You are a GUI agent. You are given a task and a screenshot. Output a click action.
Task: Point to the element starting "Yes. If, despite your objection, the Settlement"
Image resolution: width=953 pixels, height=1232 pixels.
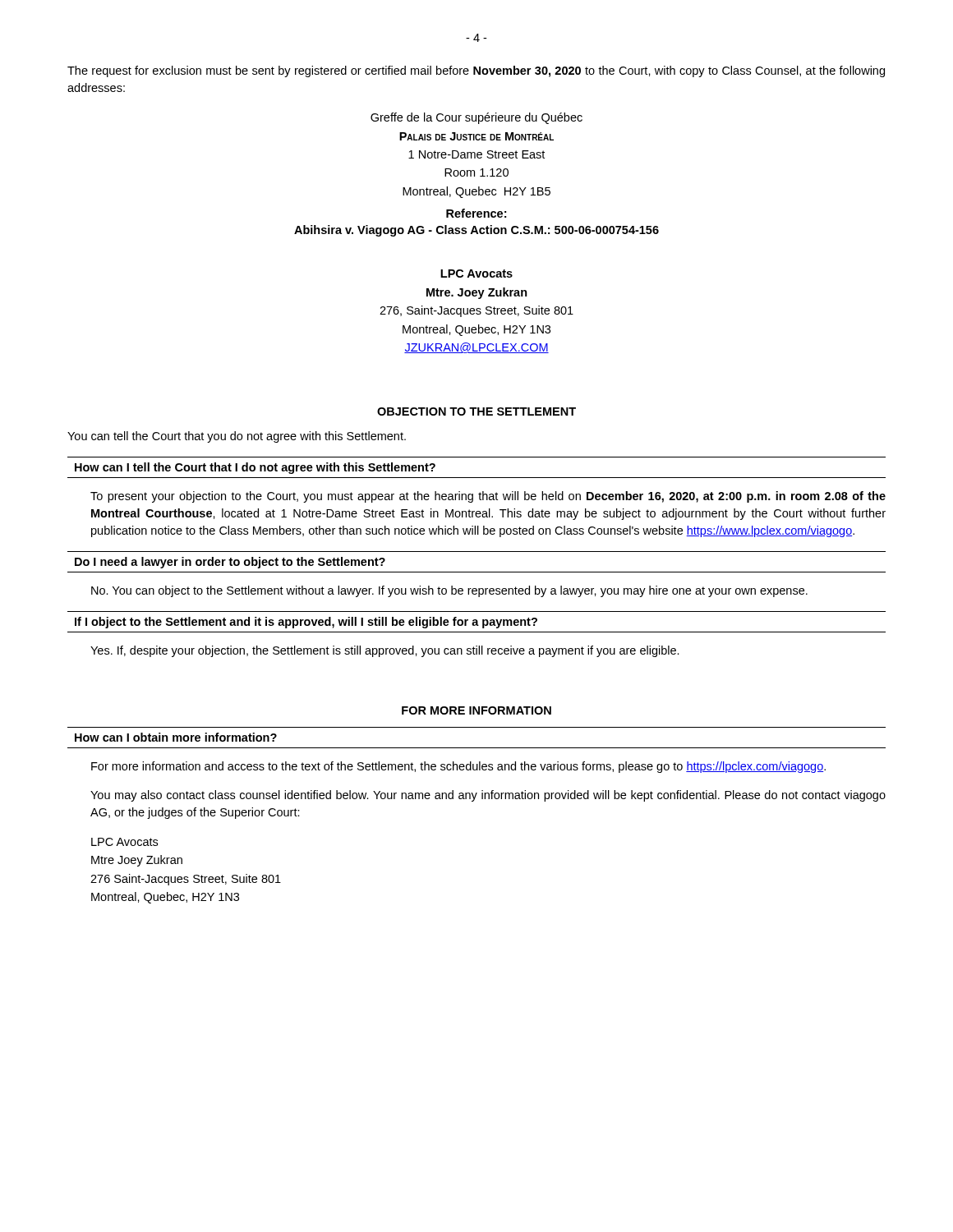pyautogui.click(x=385, y=650)
